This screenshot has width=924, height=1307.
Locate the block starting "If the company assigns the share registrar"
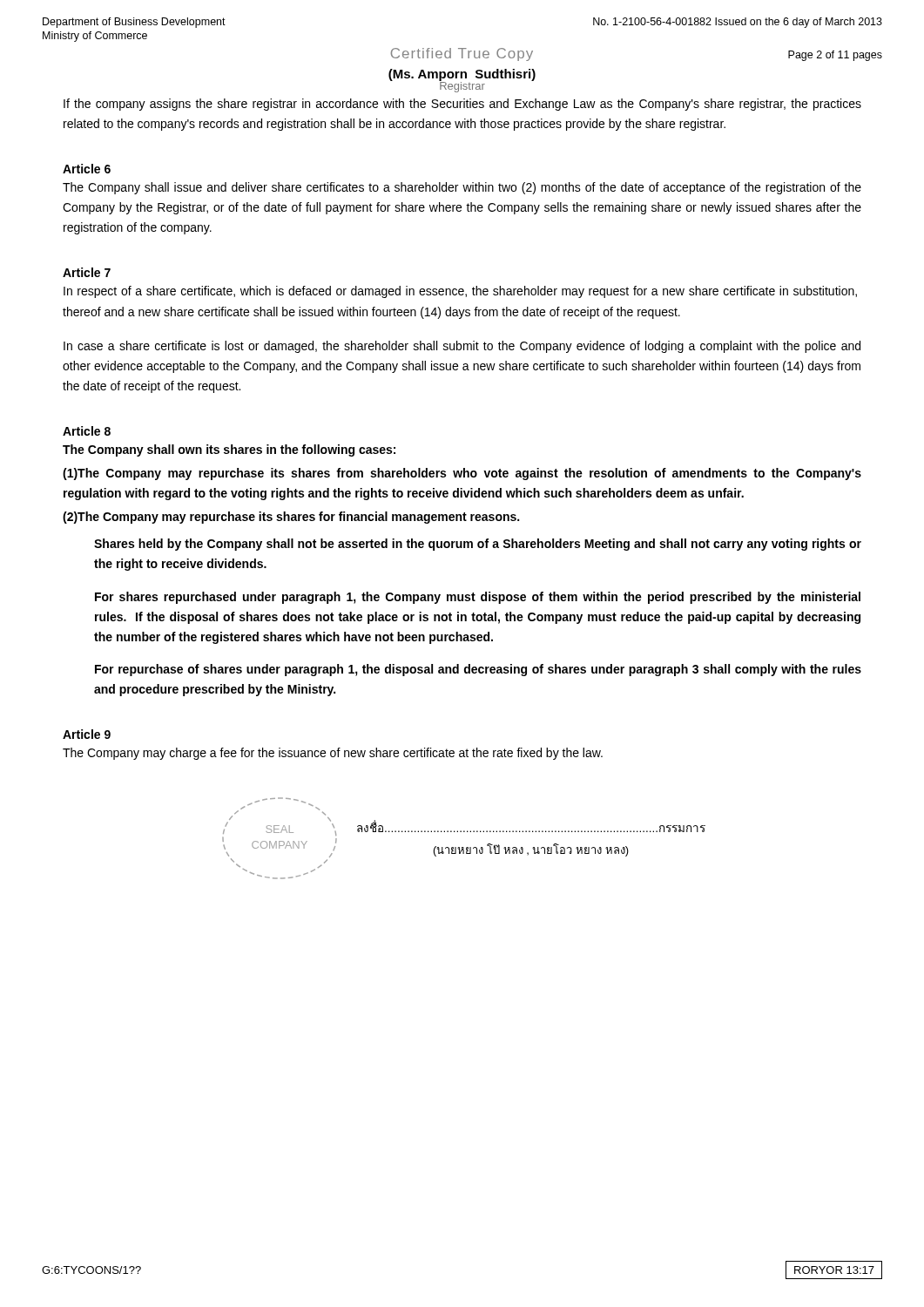click(462, 114)
